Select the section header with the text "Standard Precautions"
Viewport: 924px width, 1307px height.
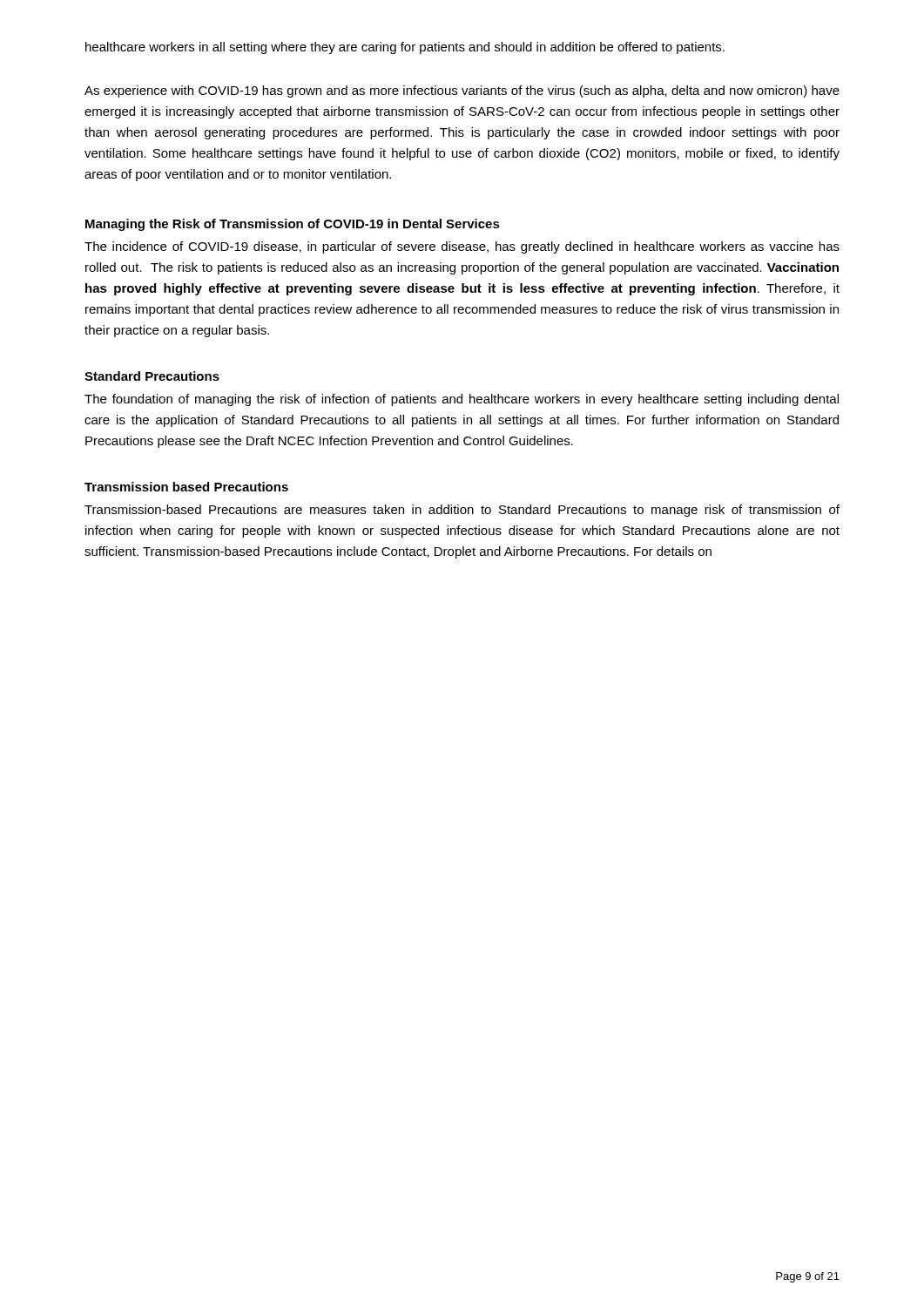click(152, 376)
